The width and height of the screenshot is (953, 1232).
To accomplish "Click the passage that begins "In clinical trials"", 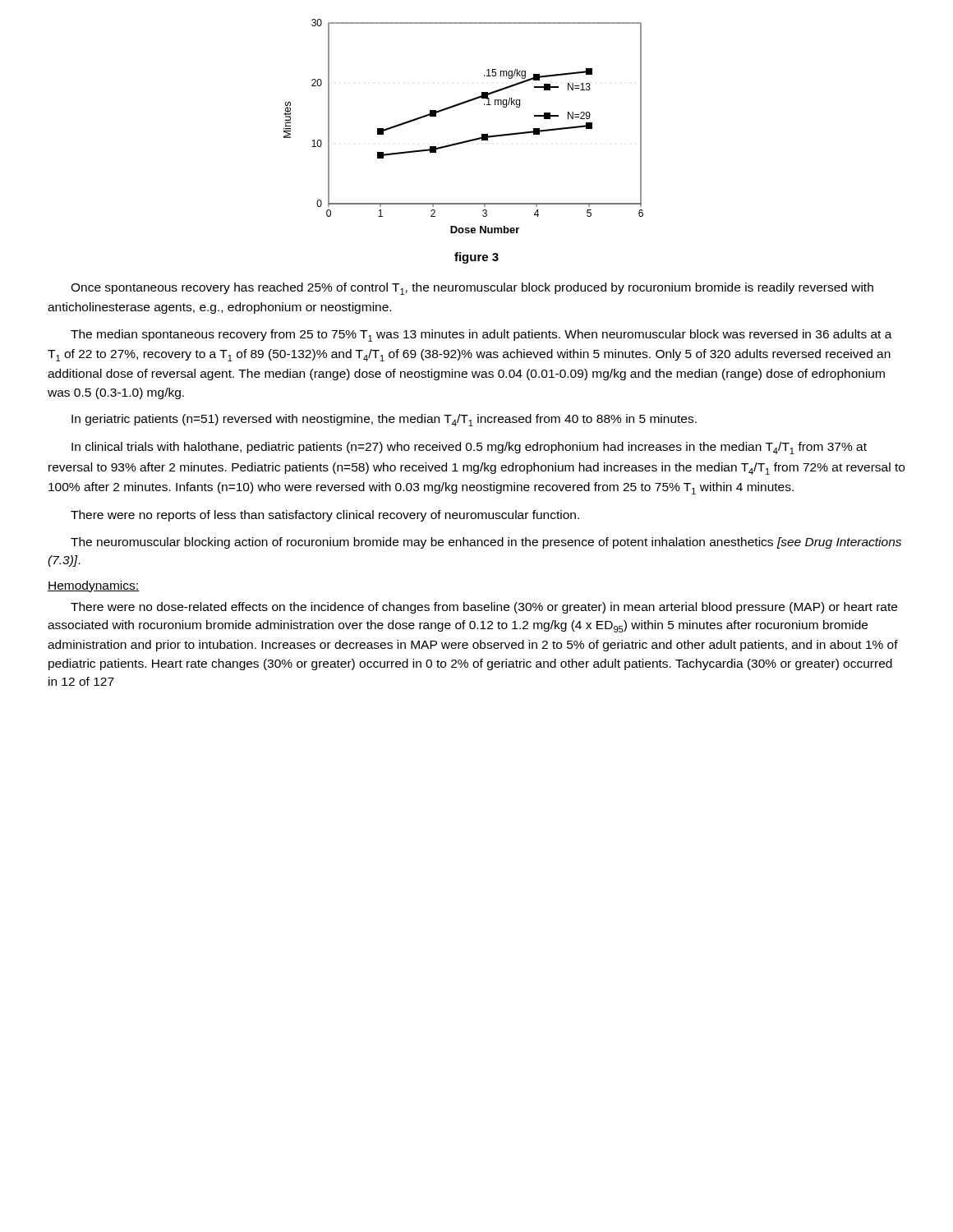I will (476, 468).
